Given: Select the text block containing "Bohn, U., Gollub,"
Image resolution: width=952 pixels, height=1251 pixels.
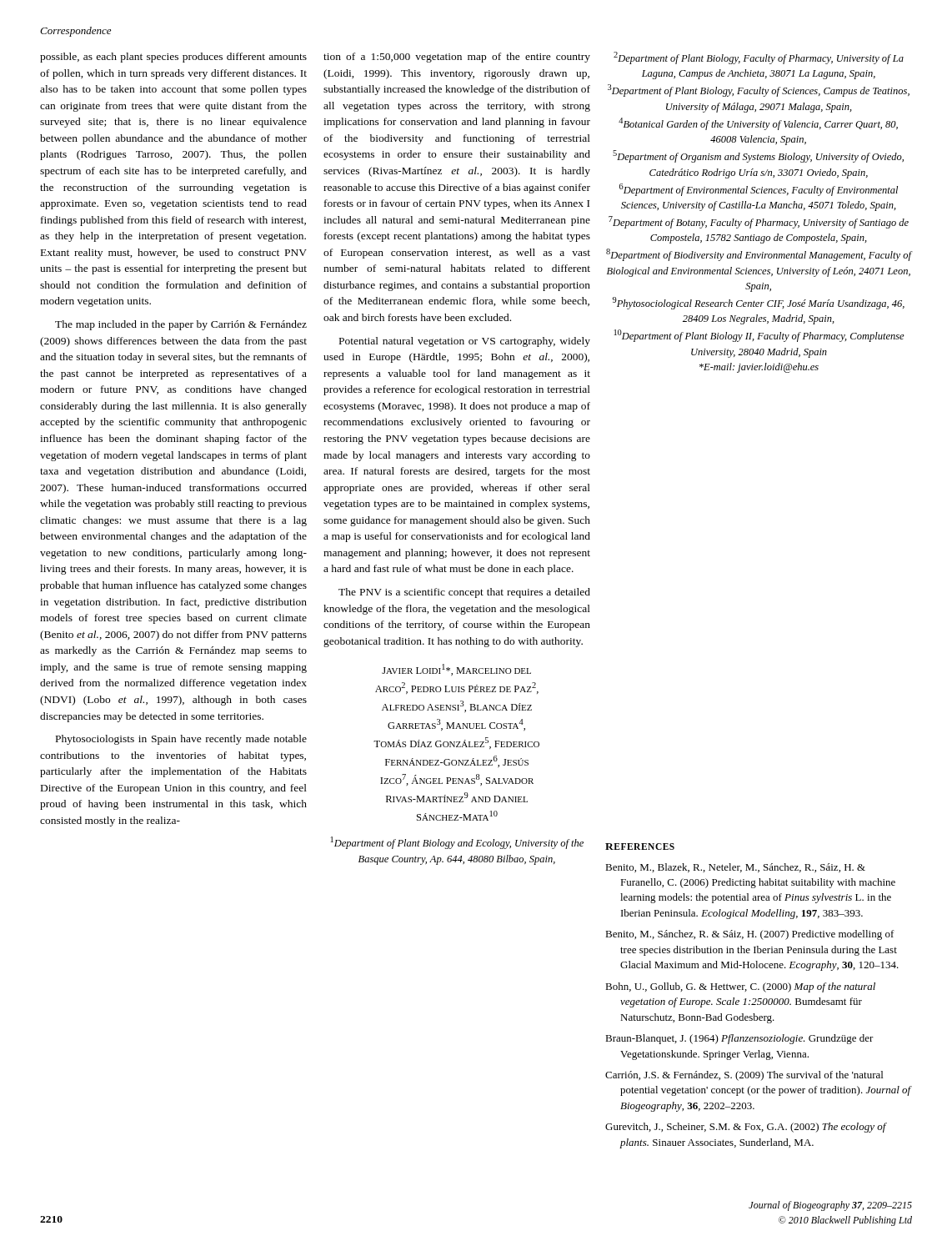Looking at the screenshot, I should [759, 1002].
